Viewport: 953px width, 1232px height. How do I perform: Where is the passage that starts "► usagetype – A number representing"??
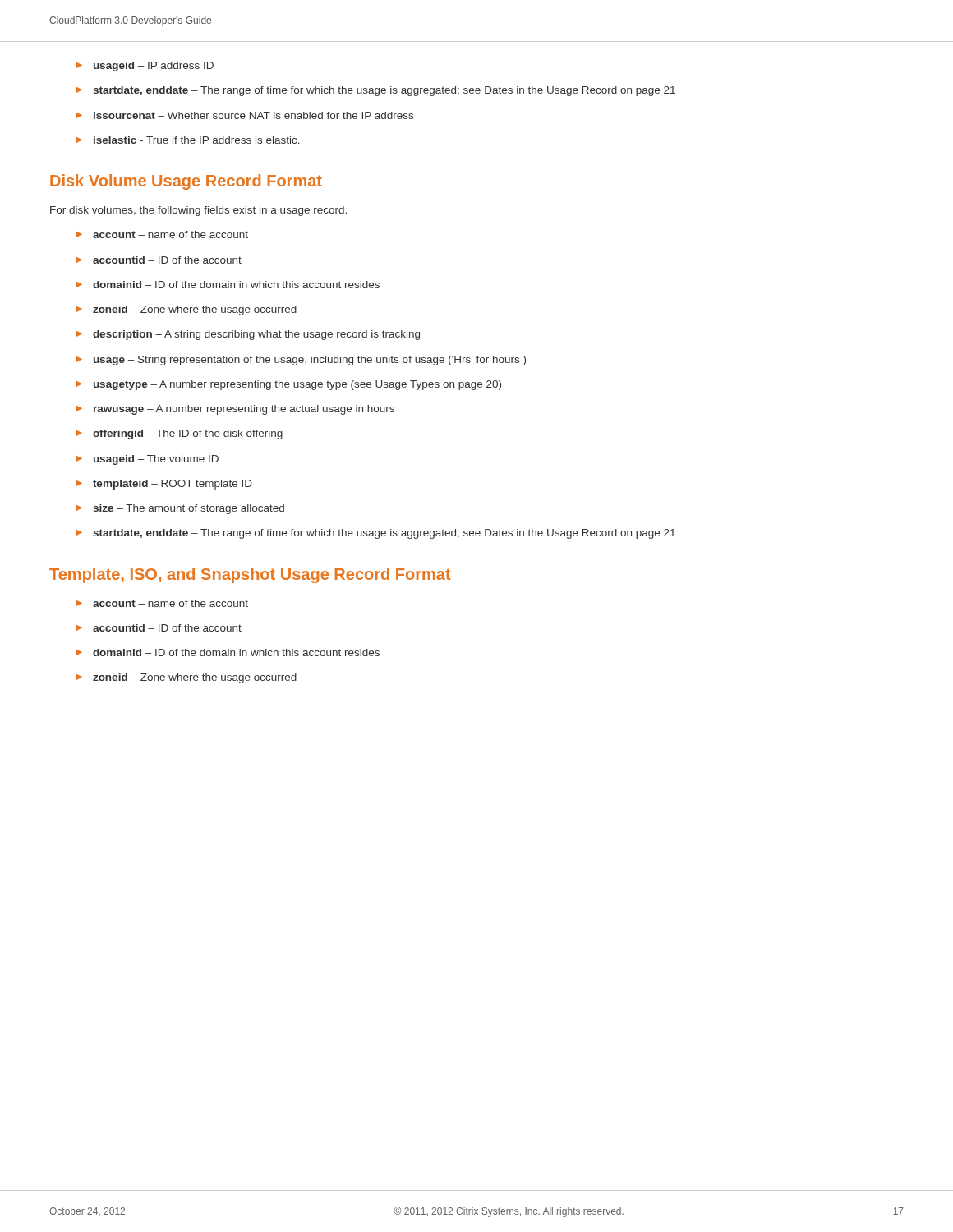pos(288,384)
